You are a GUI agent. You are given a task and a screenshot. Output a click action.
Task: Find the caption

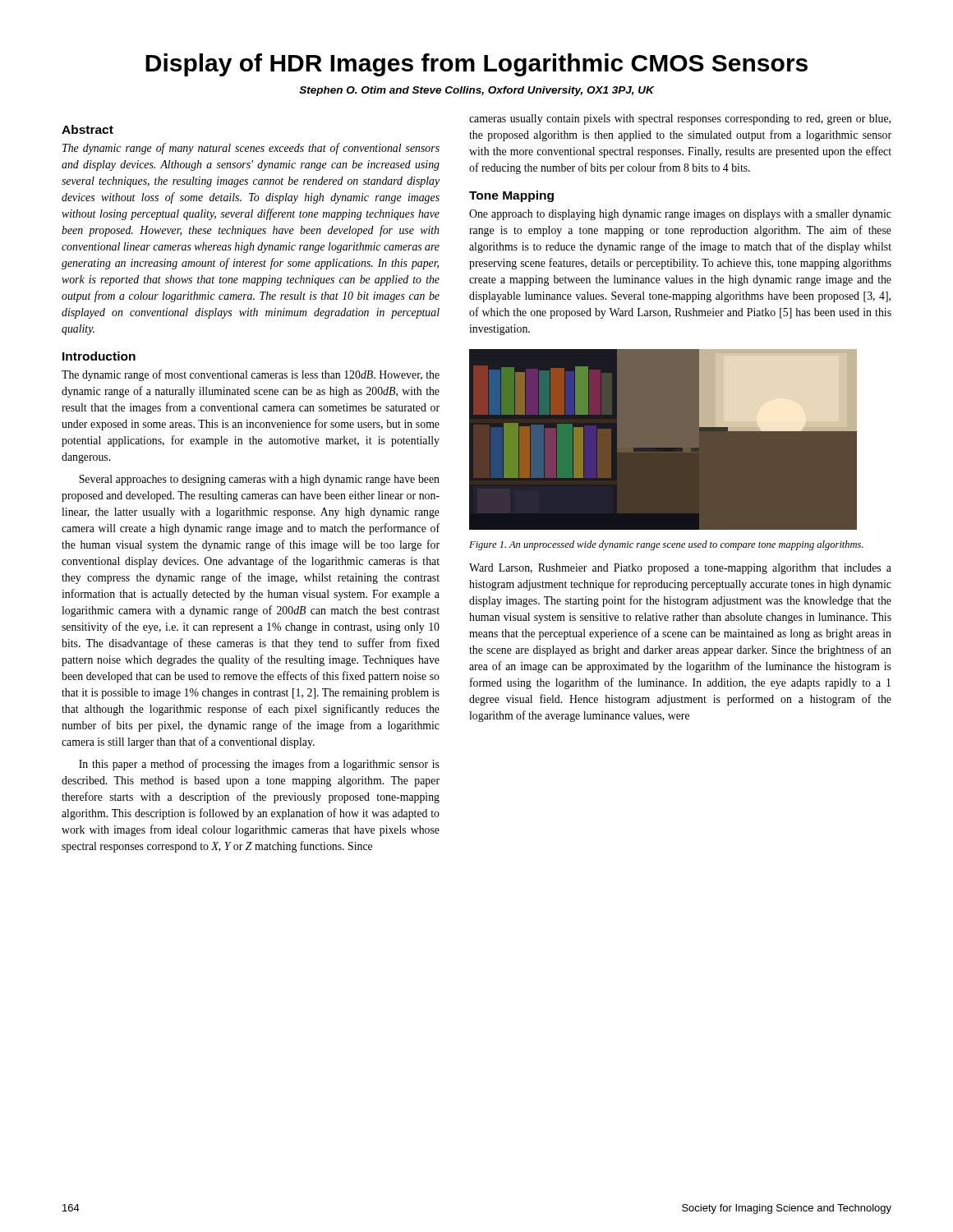point(667,545)
